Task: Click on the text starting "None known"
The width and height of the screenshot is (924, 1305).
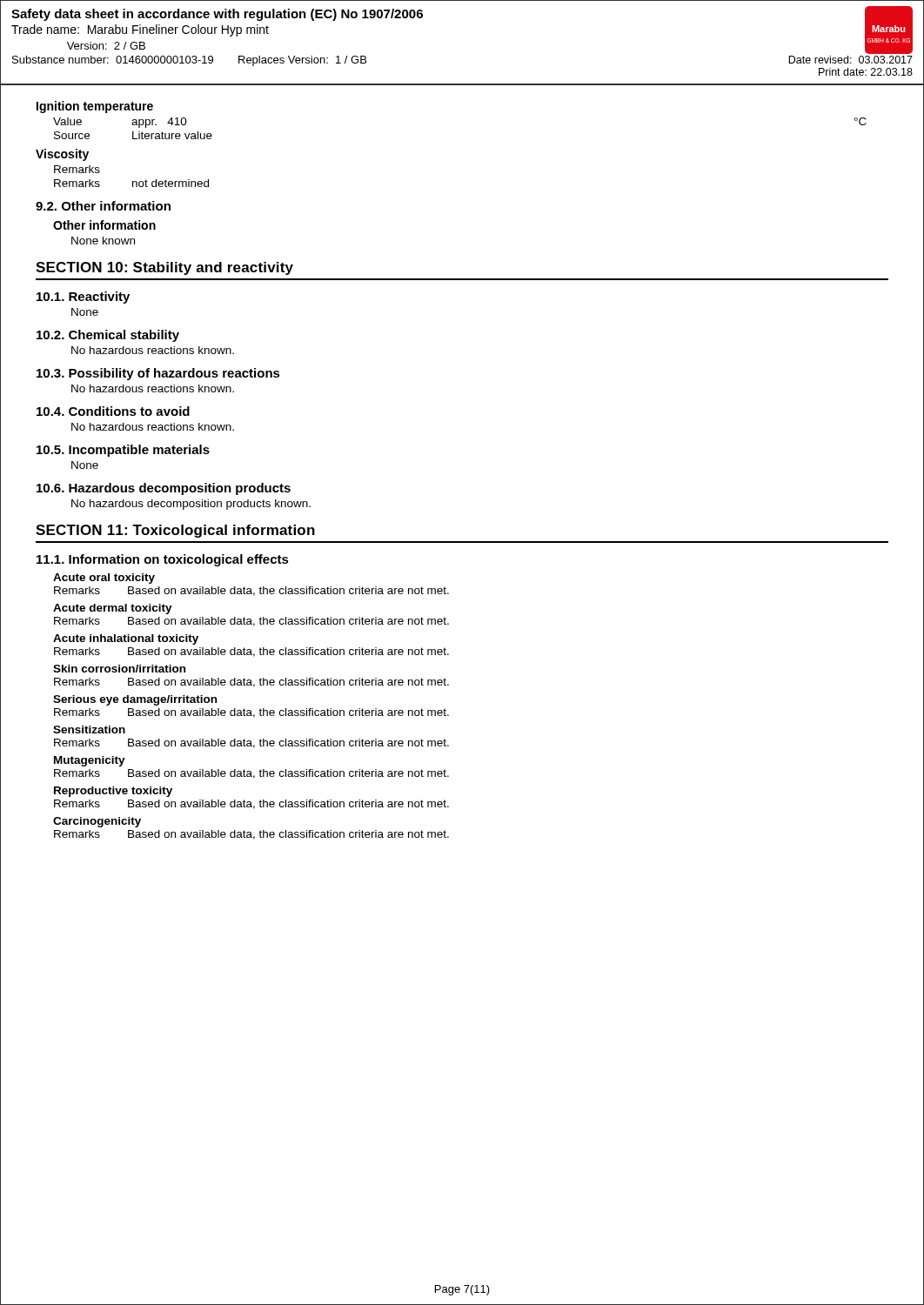Action: 103,241
